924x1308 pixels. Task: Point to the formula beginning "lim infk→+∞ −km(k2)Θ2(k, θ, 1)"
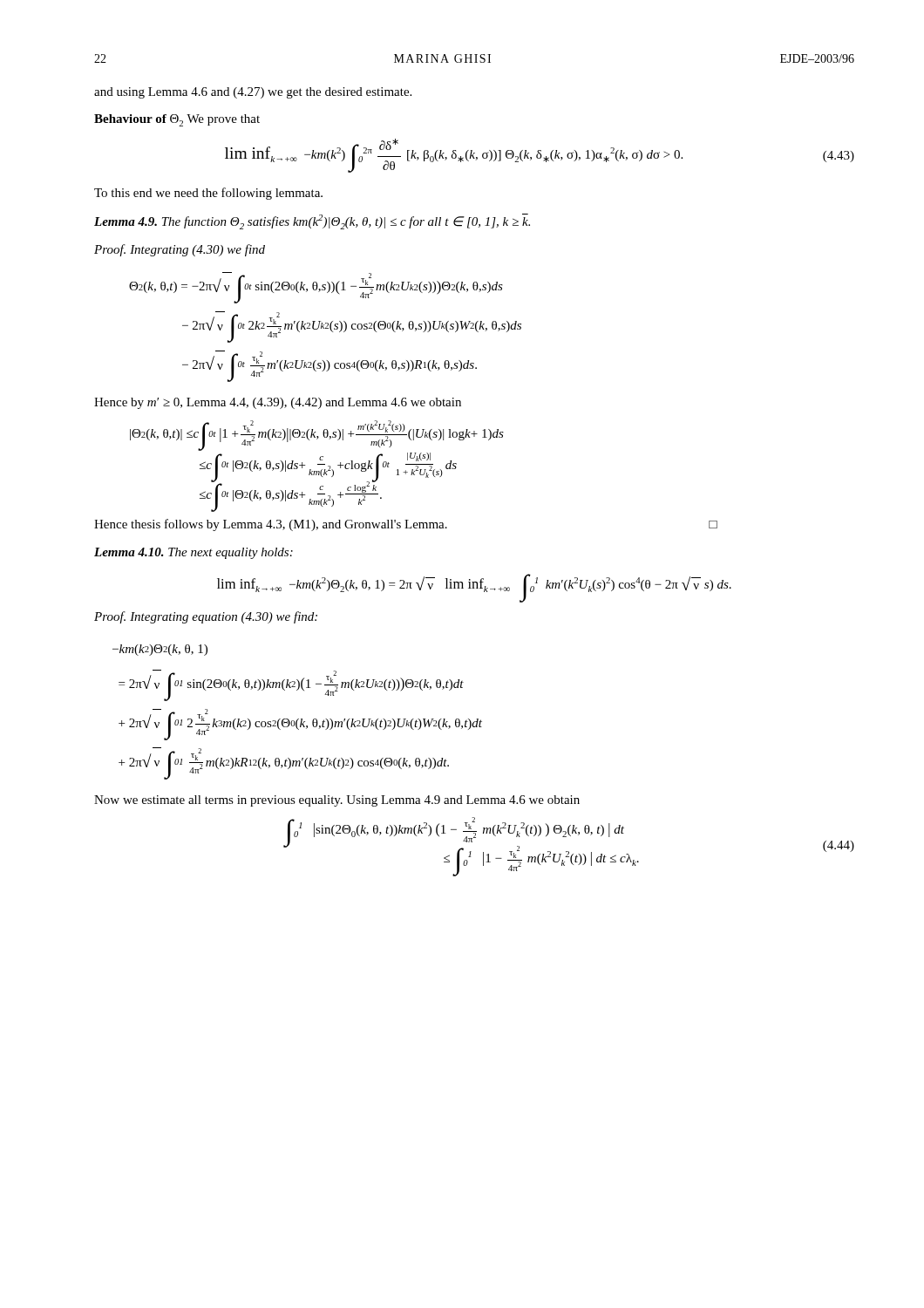(x=474, y=585)
